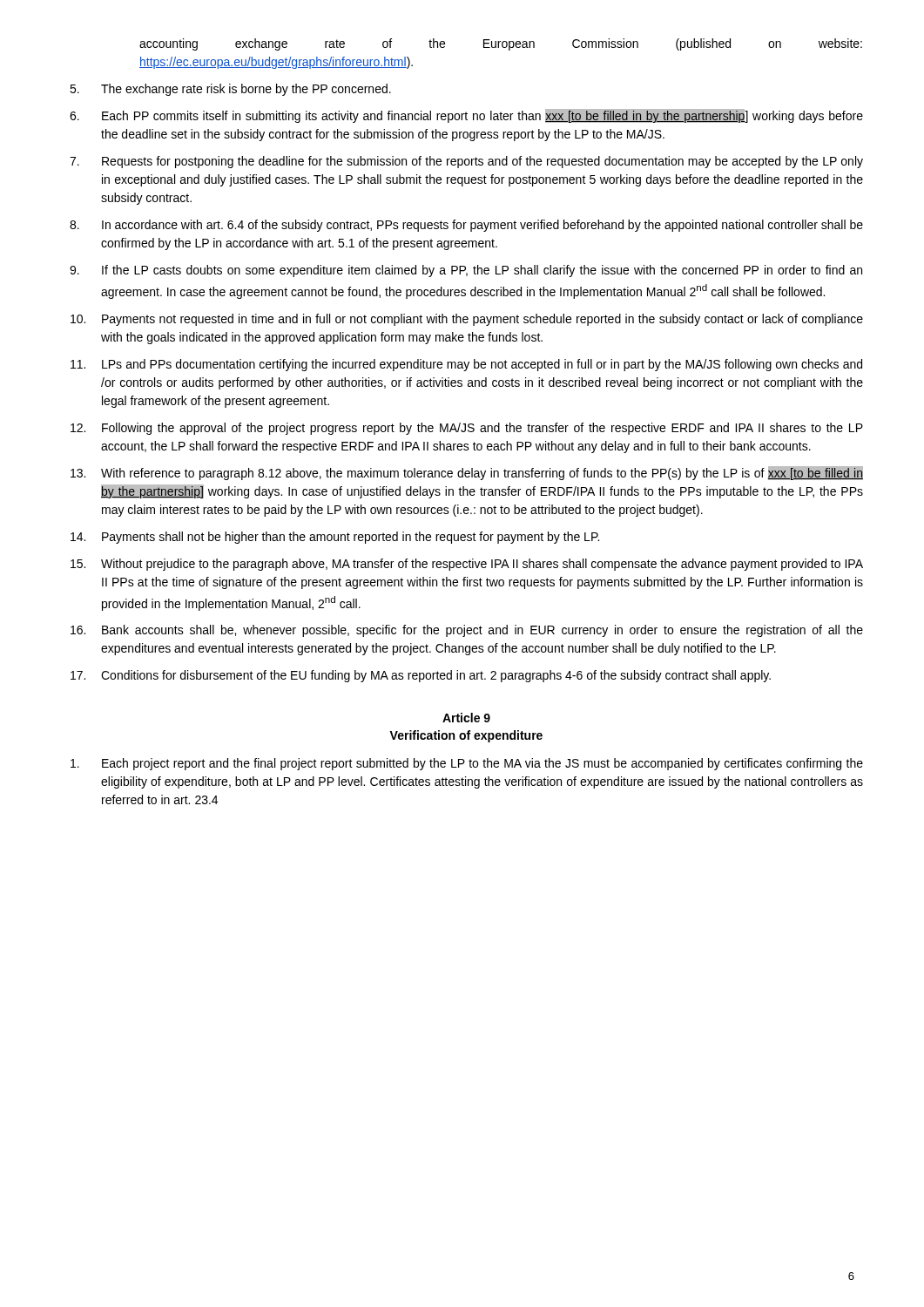This screenshot has width=924, height=1307.
Task: Select the text block starting "Each project report and the final project report"
Action: pyautogui.click(x=466, y=782)
